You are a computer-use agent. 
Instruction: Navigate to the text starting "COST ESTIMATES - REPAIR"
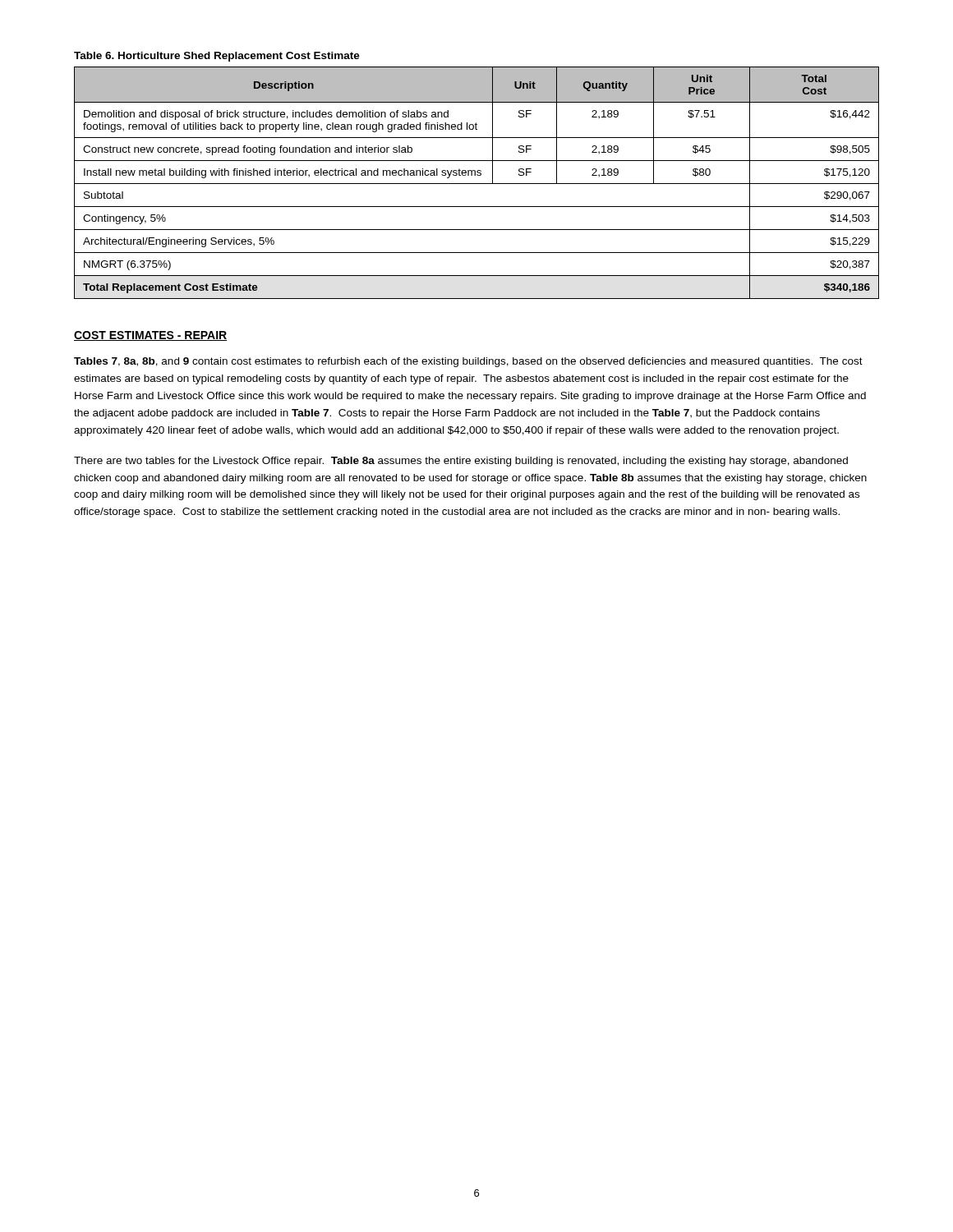pos(150,335)
